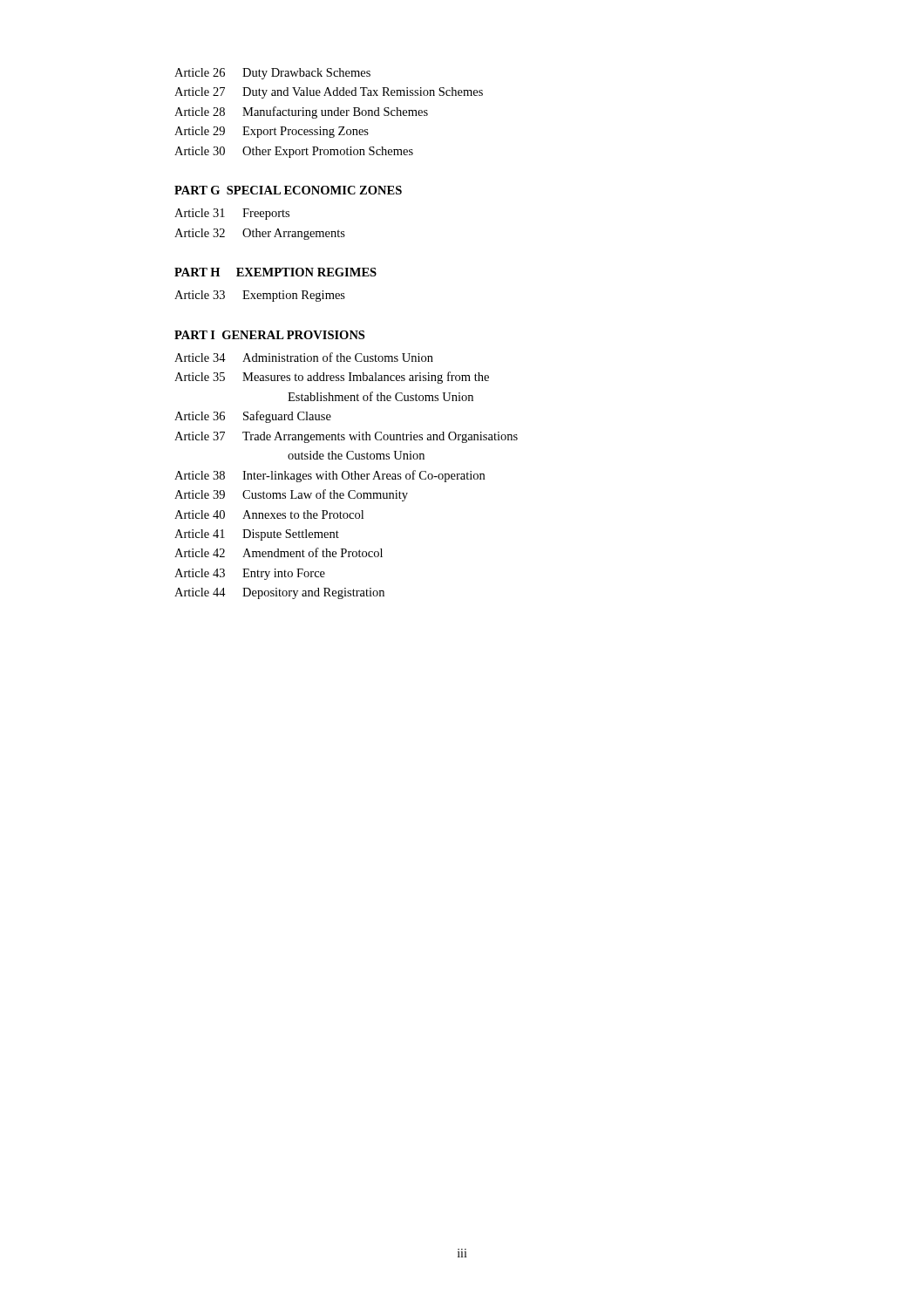Locate the list item containing "Article 29Export Processing Zones"
Image resolution: width=924 pixels, height=1308 pixels.
coord(272,131)
